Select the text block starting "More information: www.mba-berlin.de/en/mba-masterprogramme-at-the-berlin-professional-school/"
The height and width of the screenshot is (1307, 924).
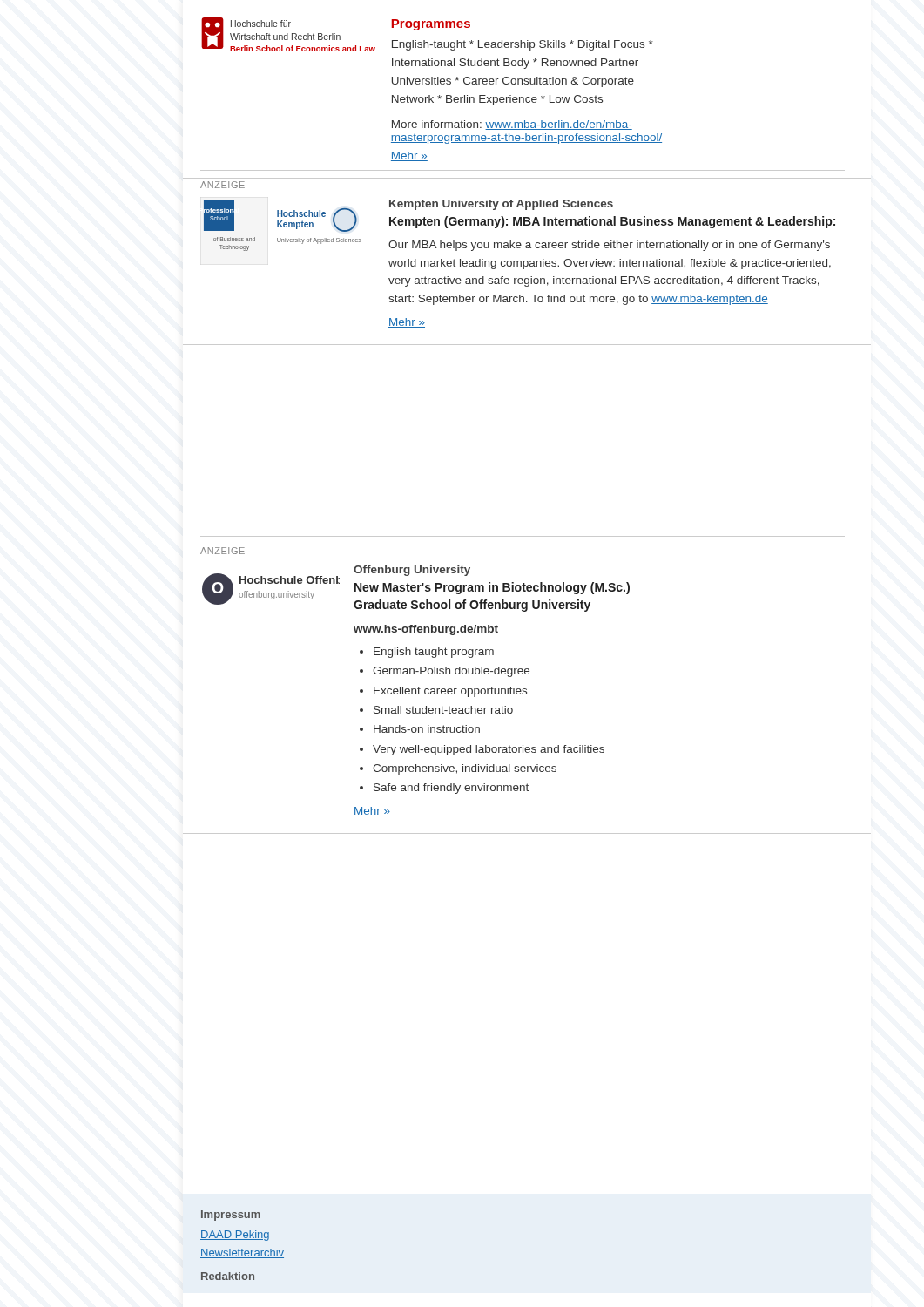point(526,130)
